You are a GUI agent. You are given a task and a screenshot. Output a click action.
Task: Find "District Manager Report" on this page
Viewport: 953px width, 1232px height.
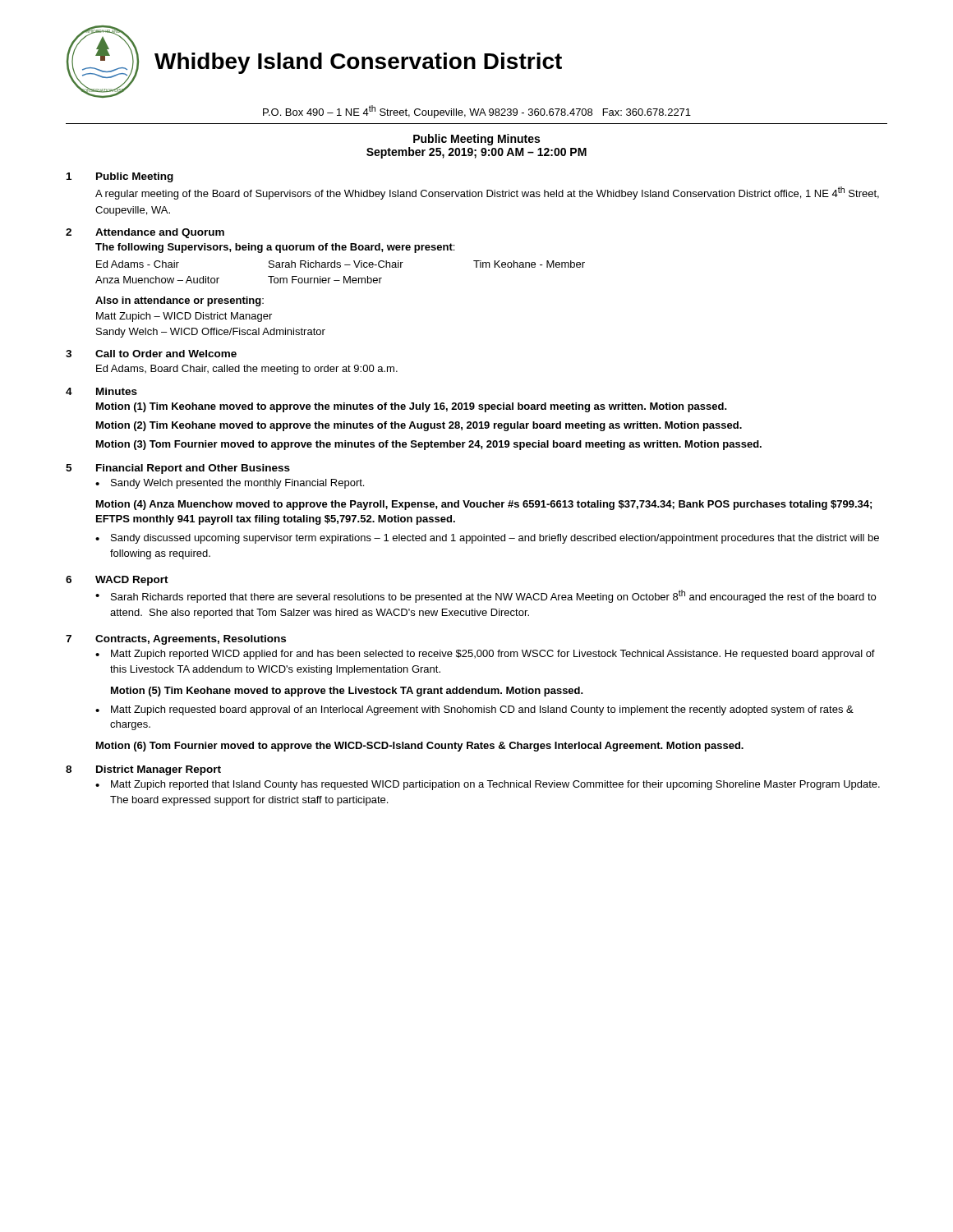coord(158,769)
